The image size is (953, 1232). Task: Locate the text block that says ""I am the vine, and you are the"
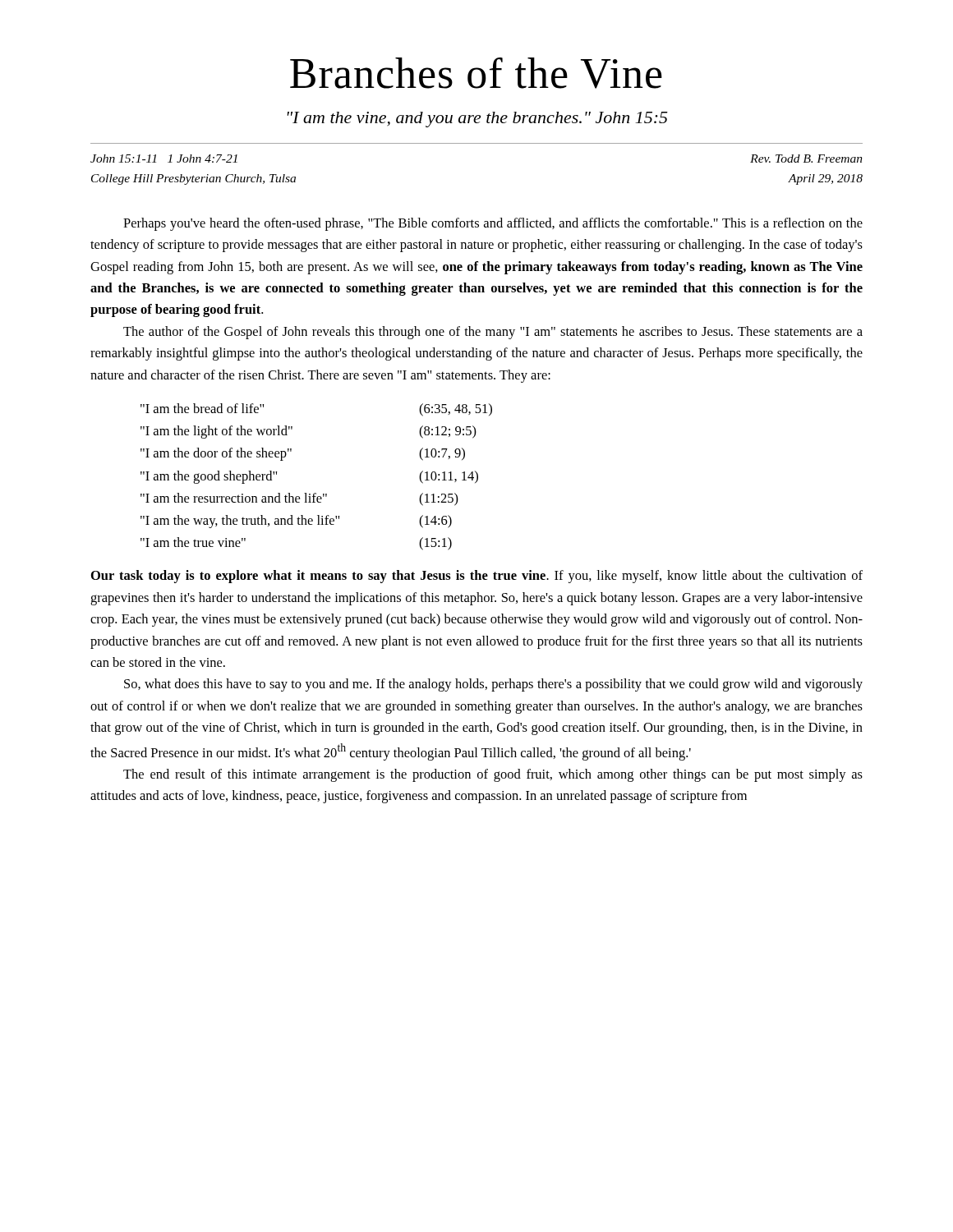476,117
